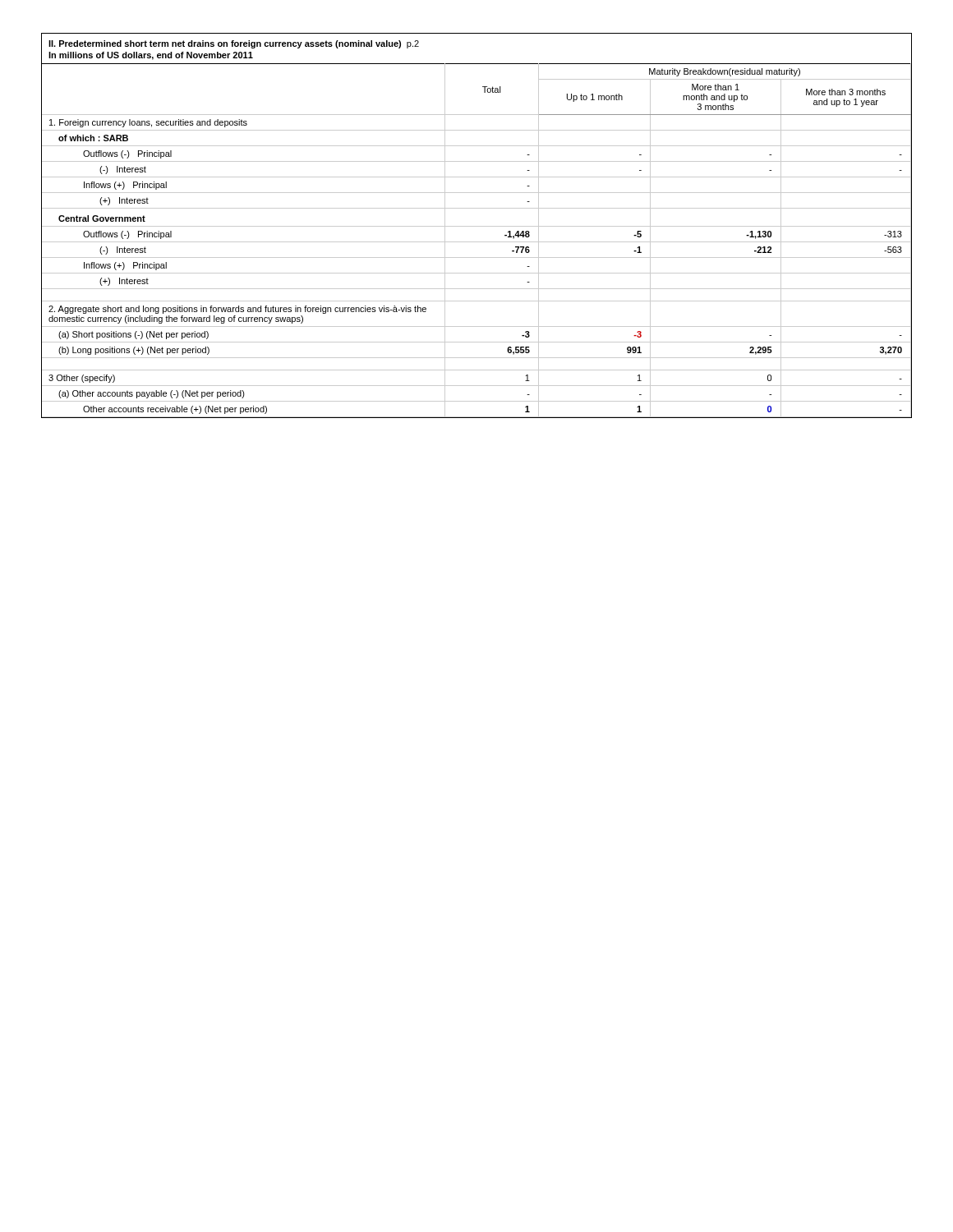Click on the table containing "(+) Interest"
The width and height of the screenshot is (953, 1232).
476,240
